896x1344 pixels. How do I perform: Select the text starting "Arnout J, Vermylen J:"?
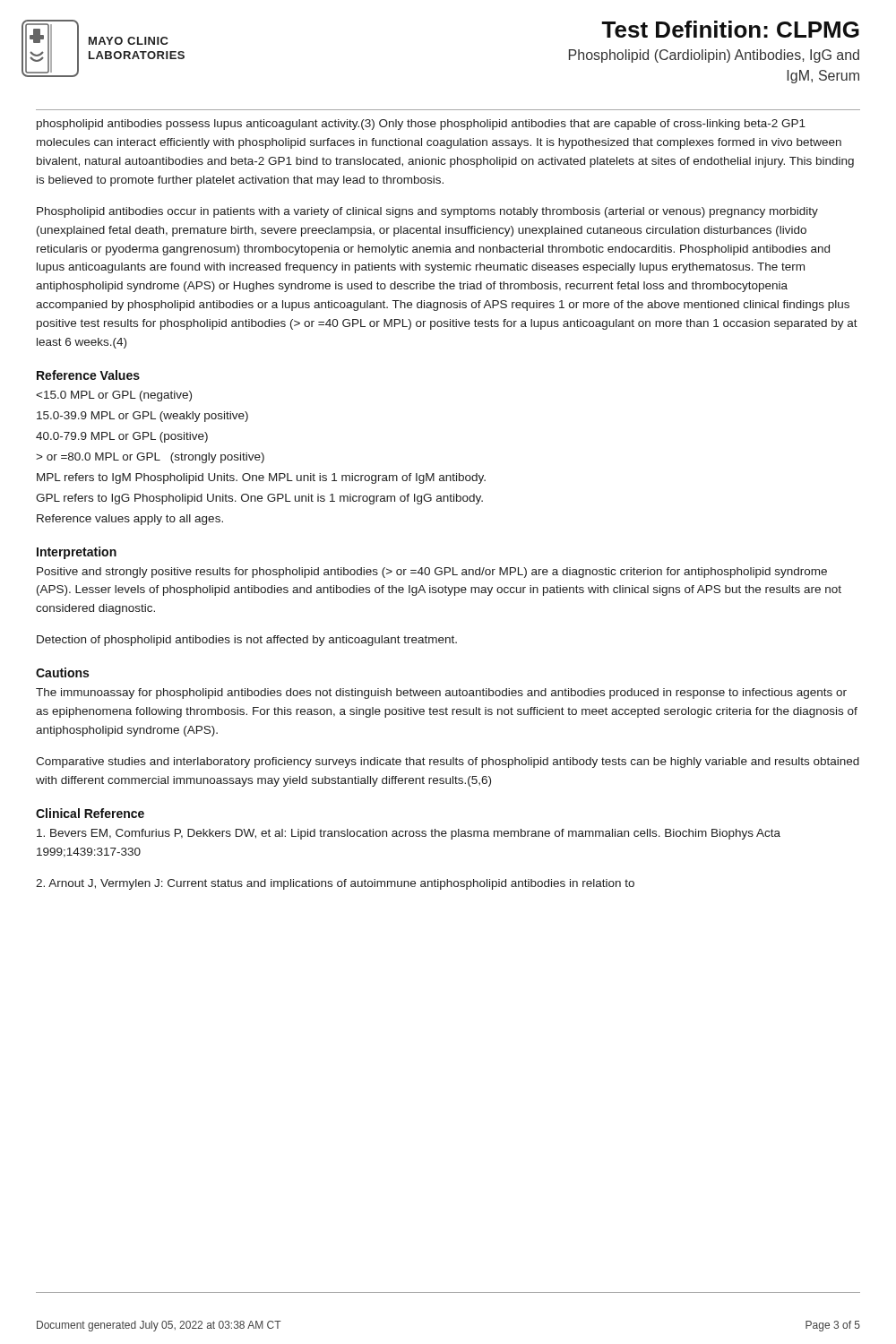[x=335, y=883]
